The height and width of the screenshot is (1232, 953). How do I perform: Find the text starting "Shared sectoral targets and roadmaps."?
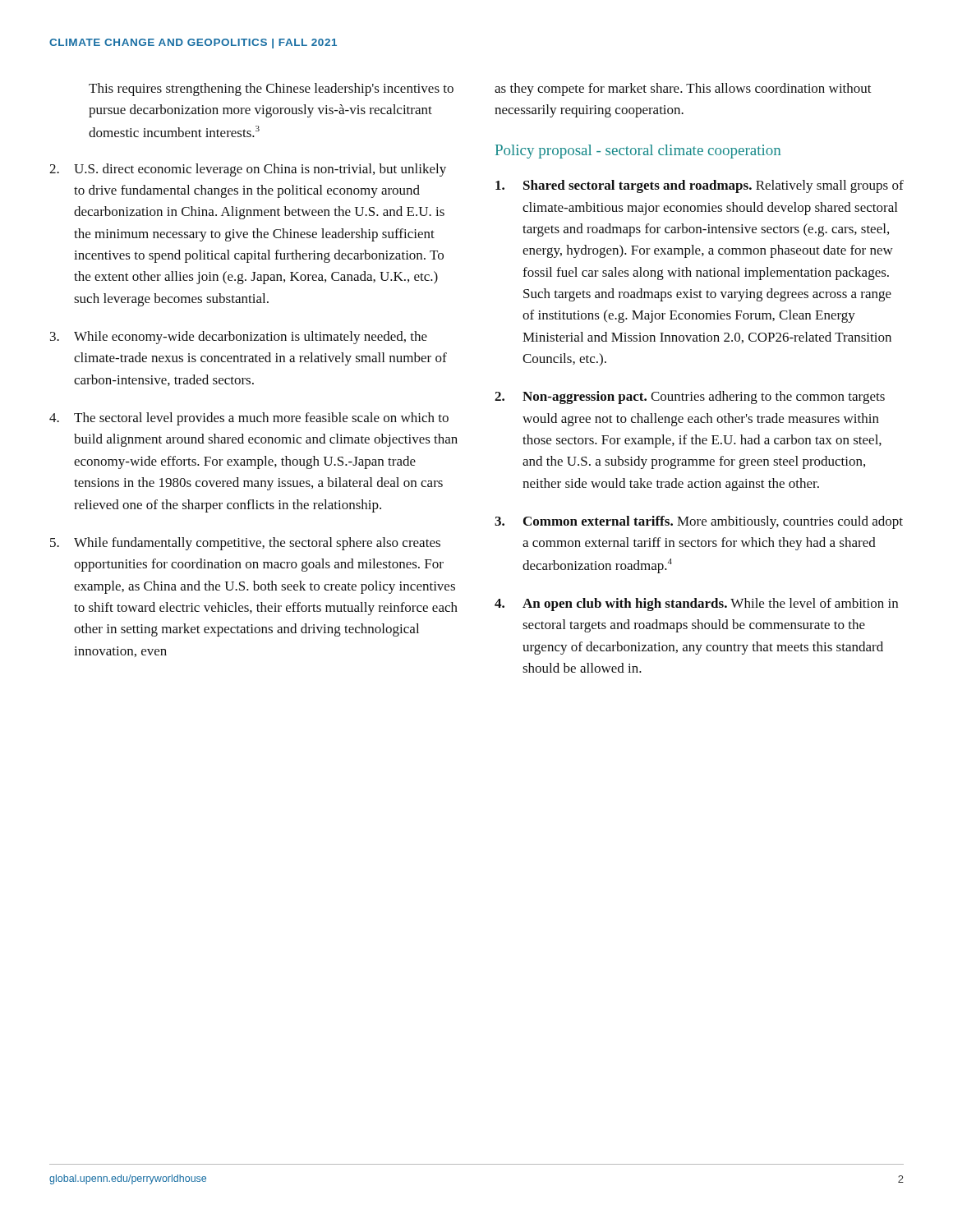click(699, 273)
